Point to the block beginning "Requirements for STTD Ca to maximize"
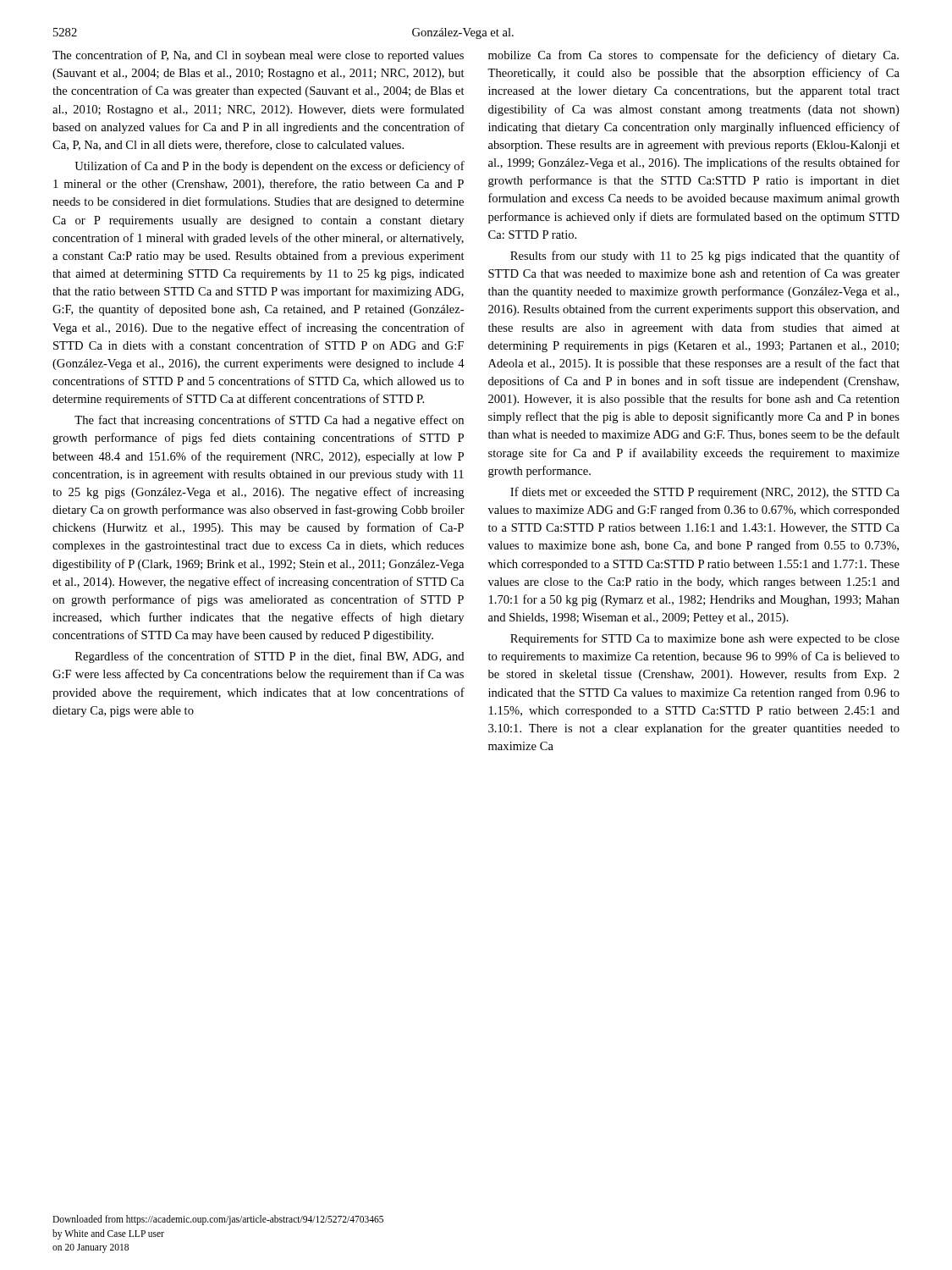The width and height of the screenshot is (952, 1270). click(x=694, y=693)
